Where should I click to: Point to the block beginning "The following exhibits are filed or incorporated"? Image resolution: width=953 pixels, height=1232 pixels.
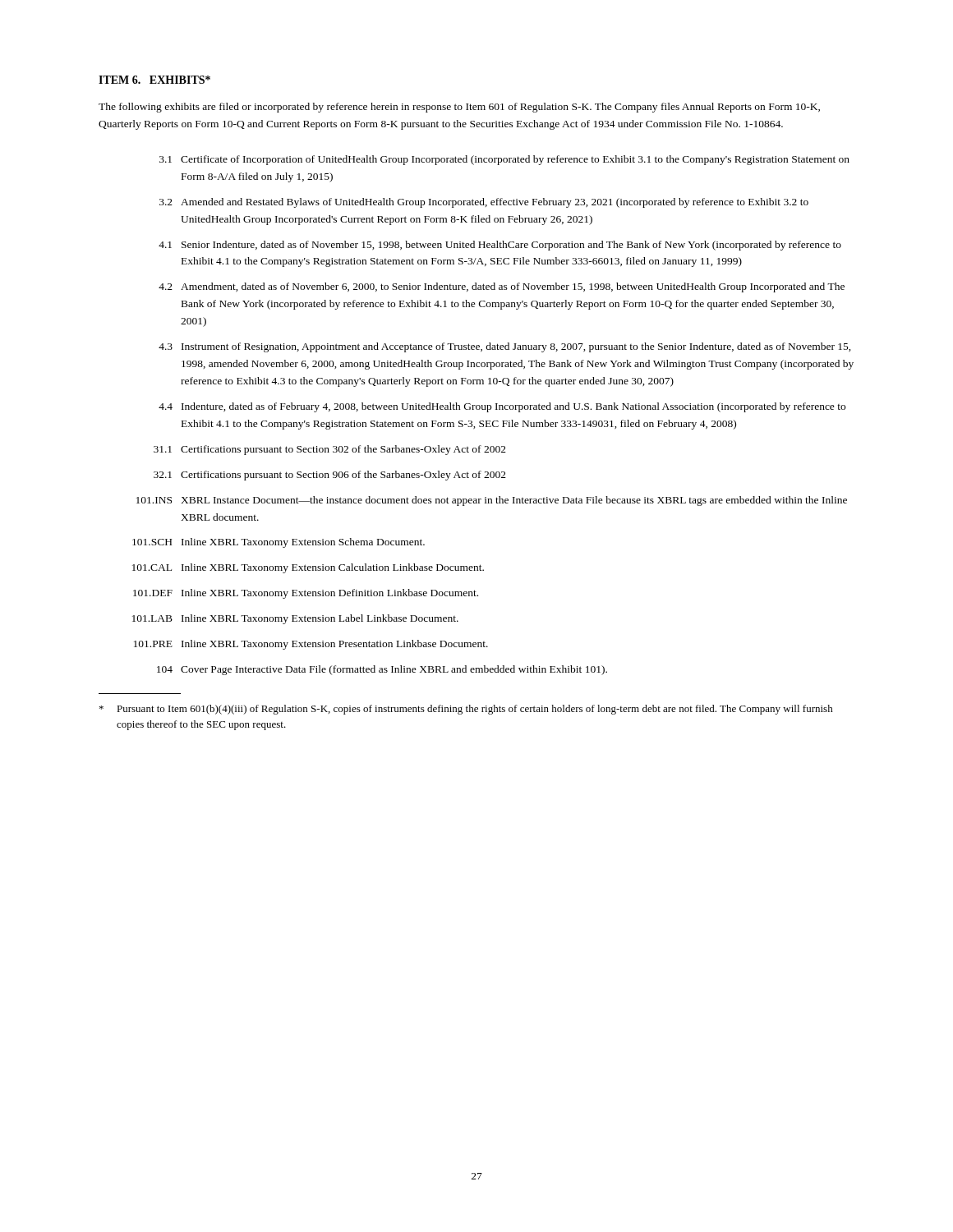460,115
